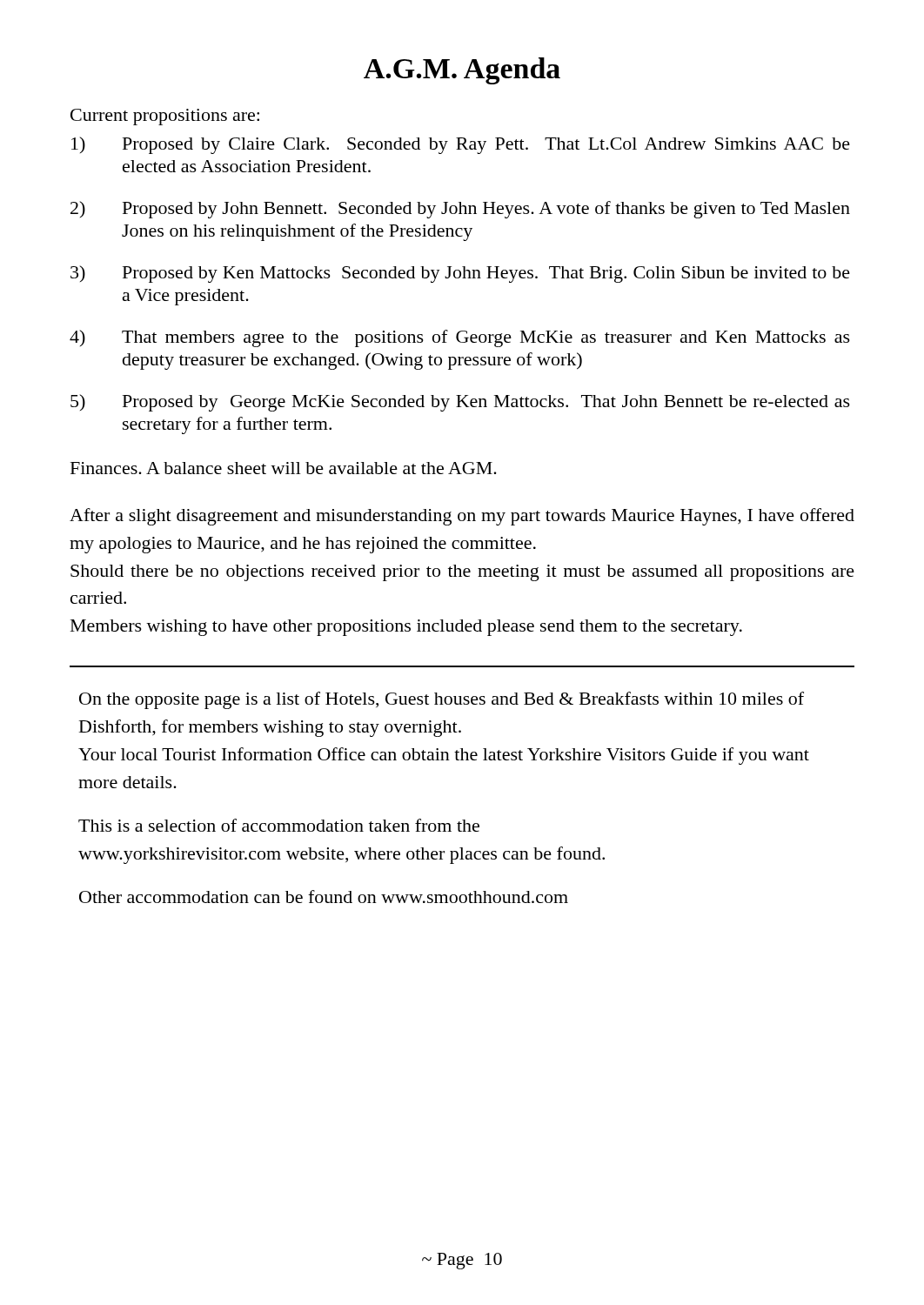Image resolution: width=924 pixels, height=1305 pixels.
Task: Click on the block starting "This is a selection"
Action: click(342, 839)
